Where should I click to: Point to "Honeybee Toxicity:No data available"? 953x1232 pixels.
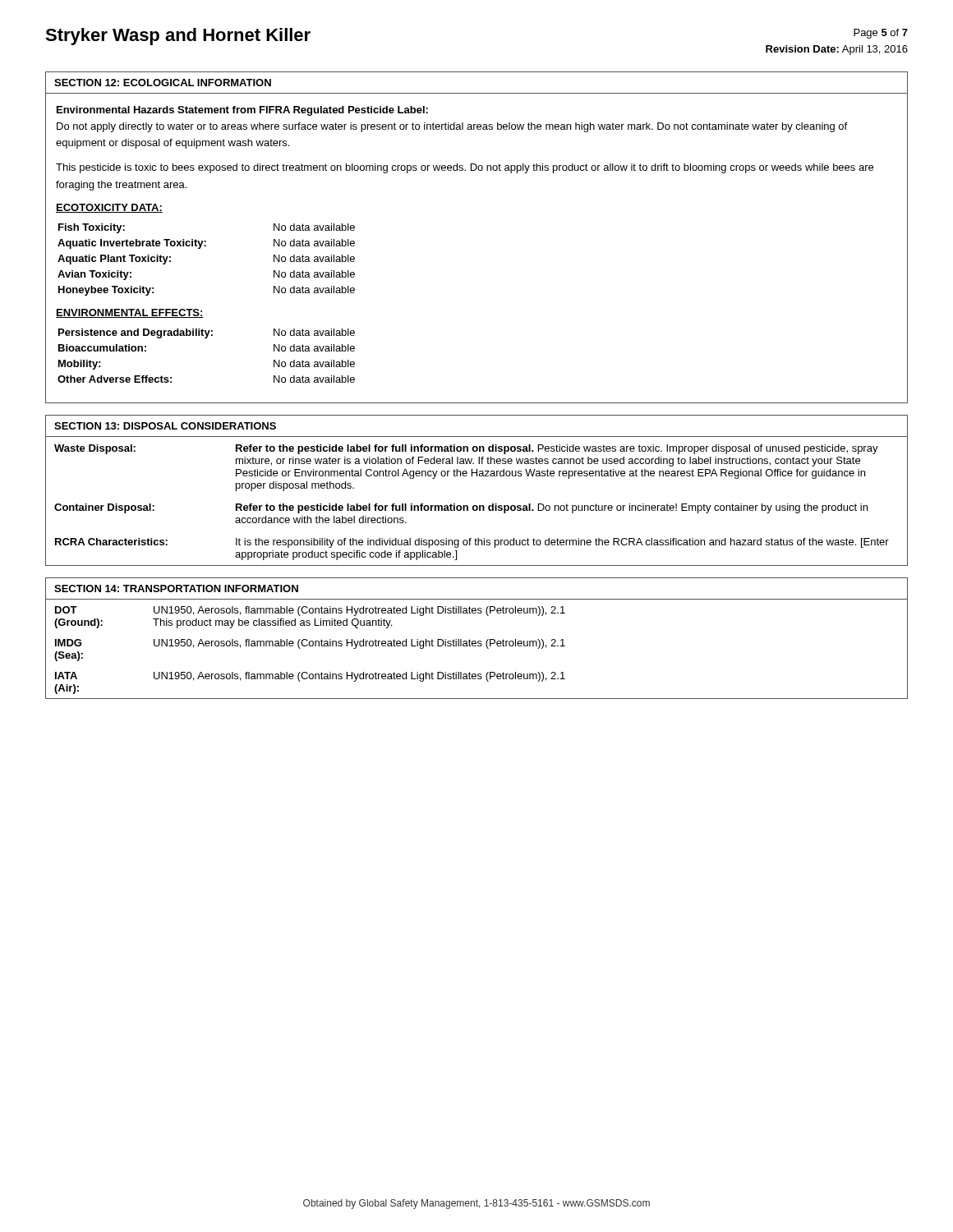102,290
